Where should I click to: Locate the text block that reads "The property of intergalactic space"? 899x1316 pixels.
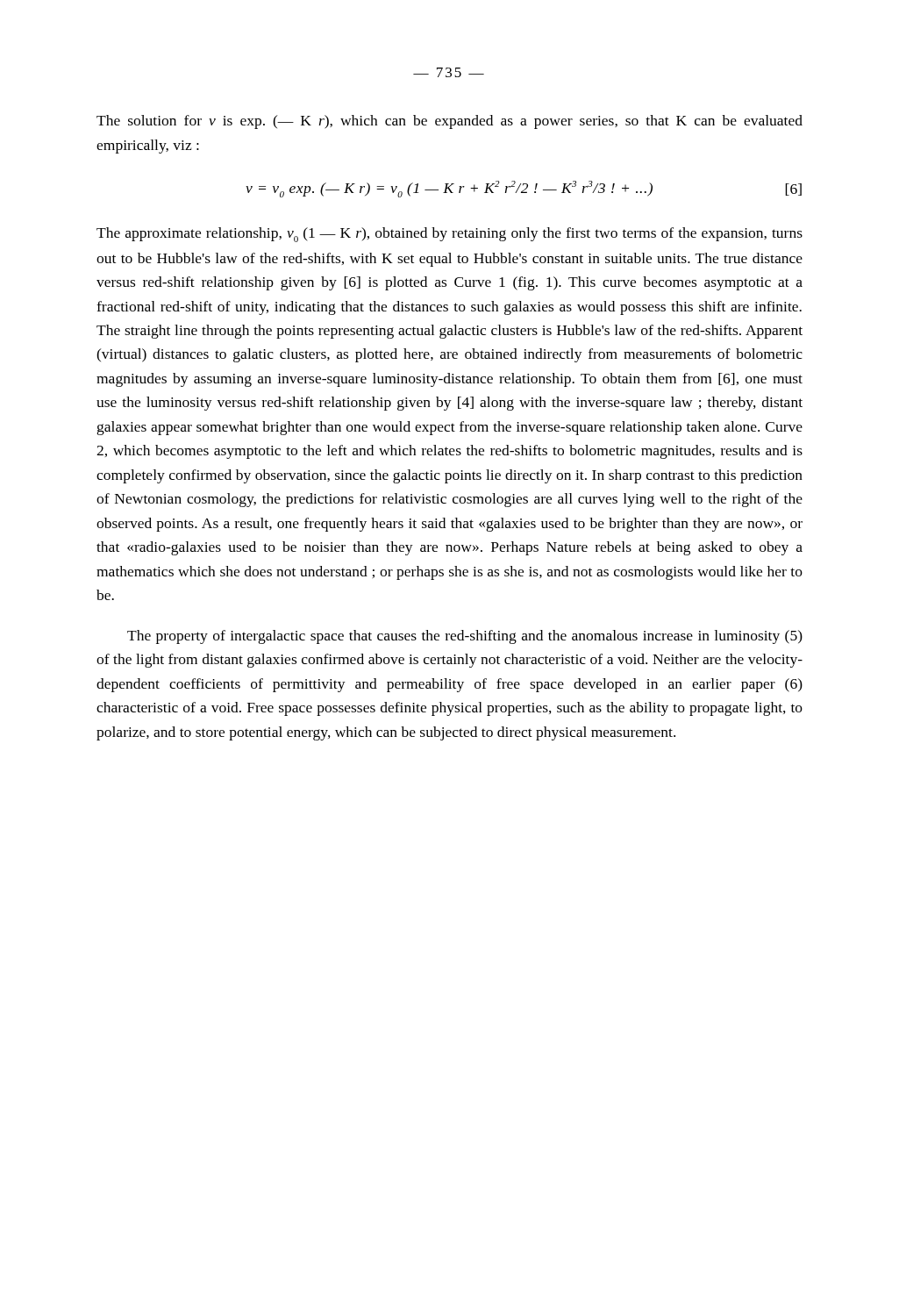pos(450,683)
